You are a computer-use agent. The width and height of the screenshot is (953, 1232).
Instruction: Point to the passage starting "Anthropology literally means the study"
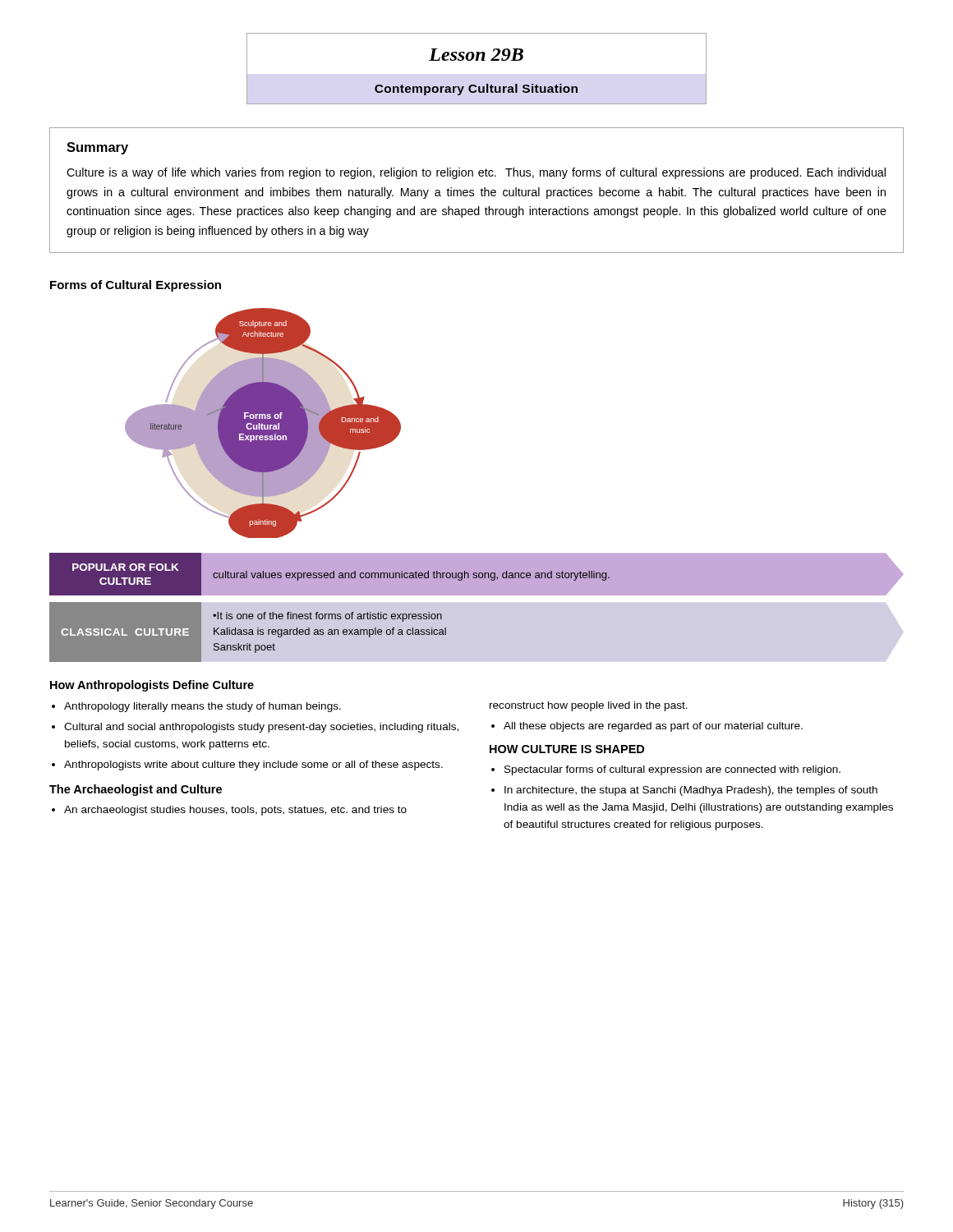pyautogui.click(x=203, y=706)
